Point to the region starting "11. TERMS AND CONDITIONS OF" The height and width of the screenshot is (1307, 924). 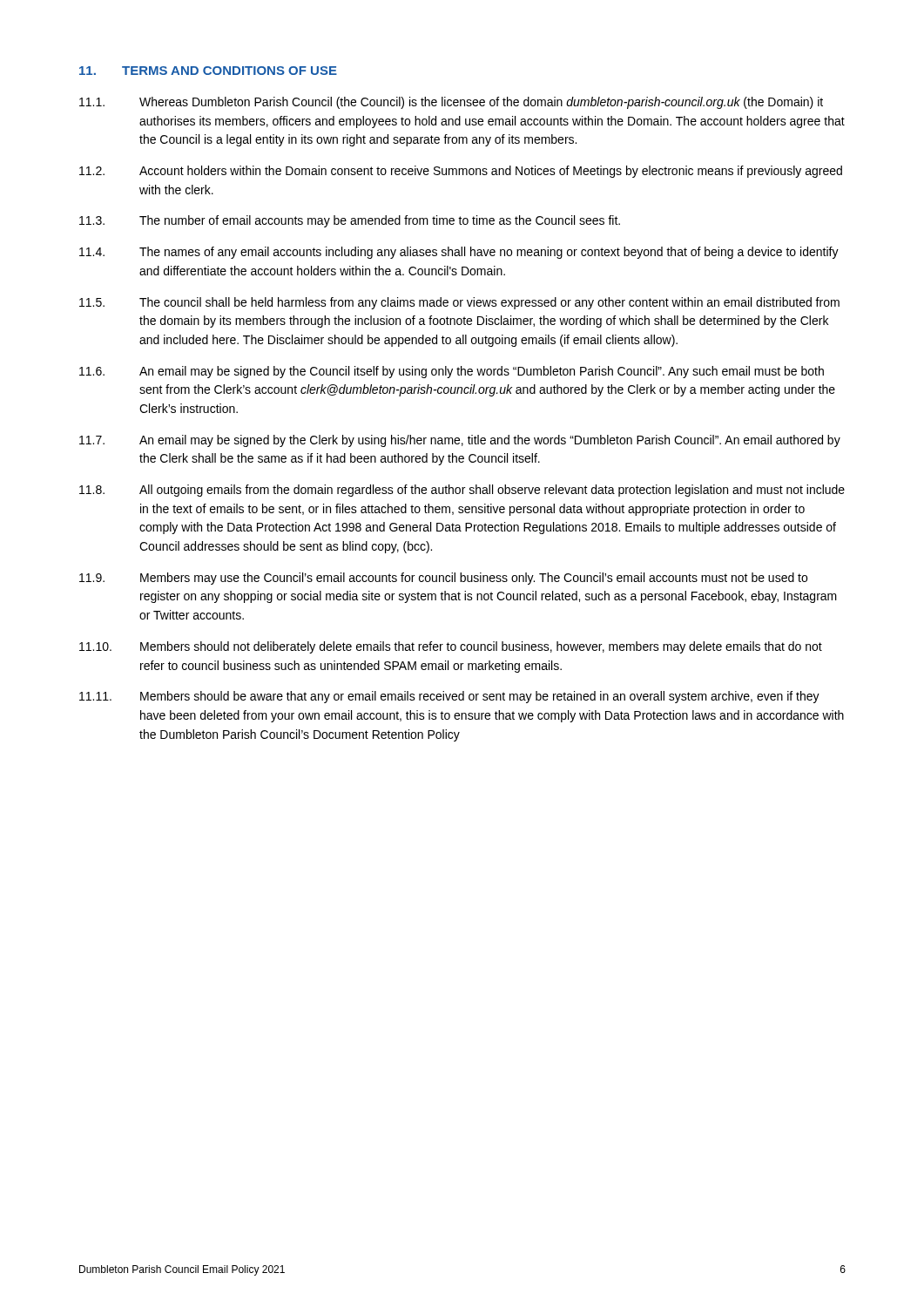pos(208,70)
